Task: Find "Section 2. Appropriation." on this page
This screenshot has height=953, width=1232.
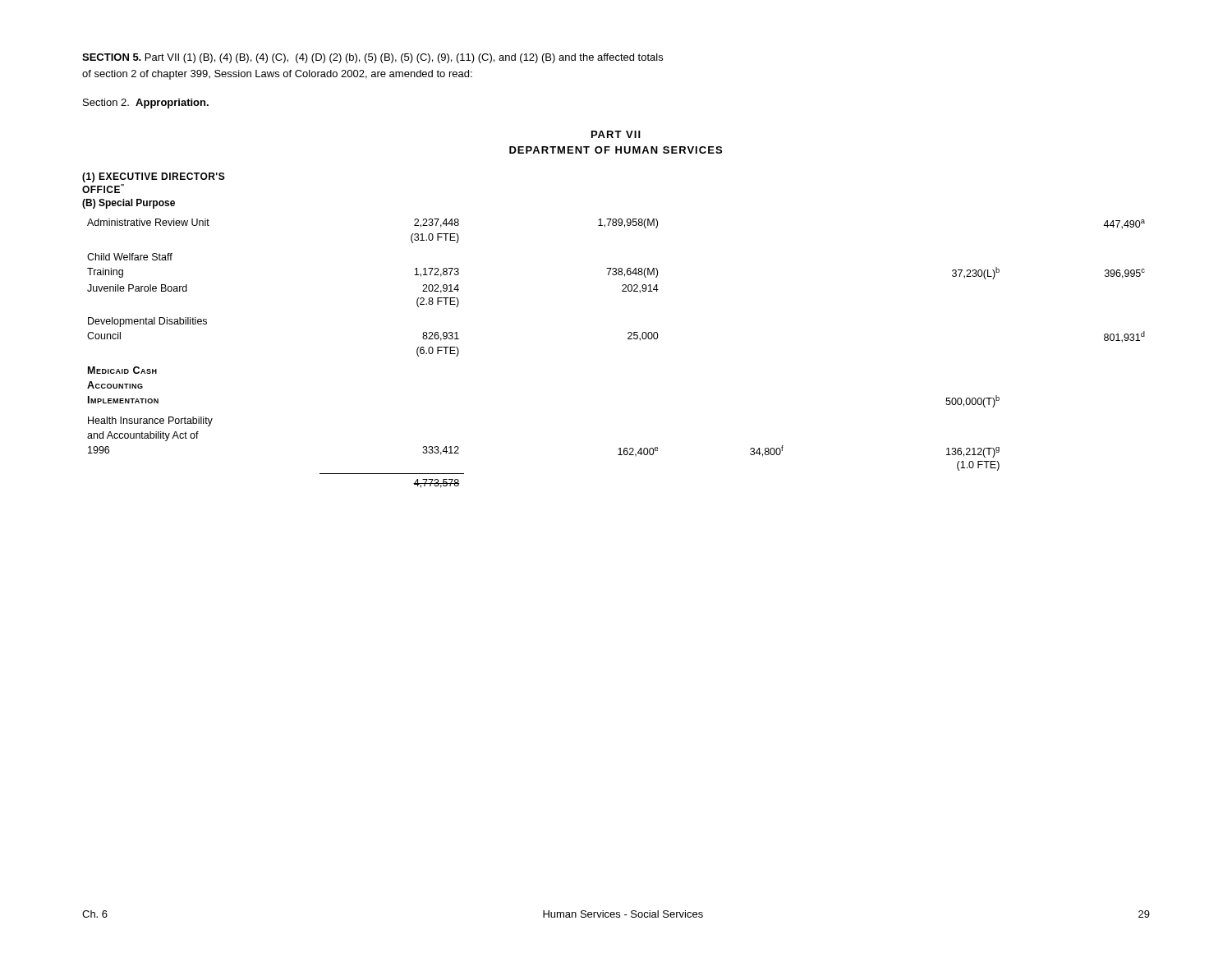Action: (x=146, y=102)
